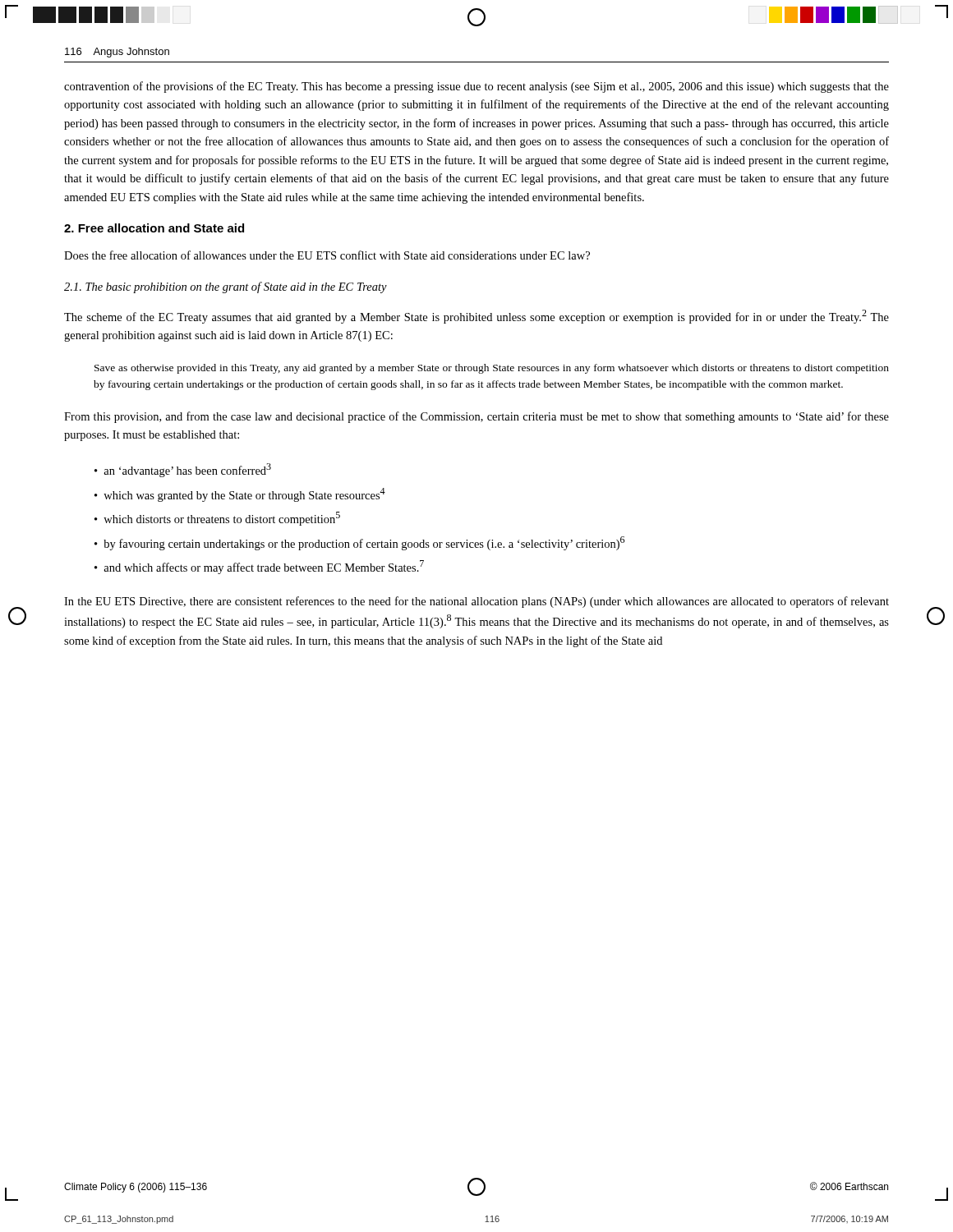Click the passage that begins "In the EU ETS Directive,"
Screen dimensions: 1232x953
pos(476,621)
